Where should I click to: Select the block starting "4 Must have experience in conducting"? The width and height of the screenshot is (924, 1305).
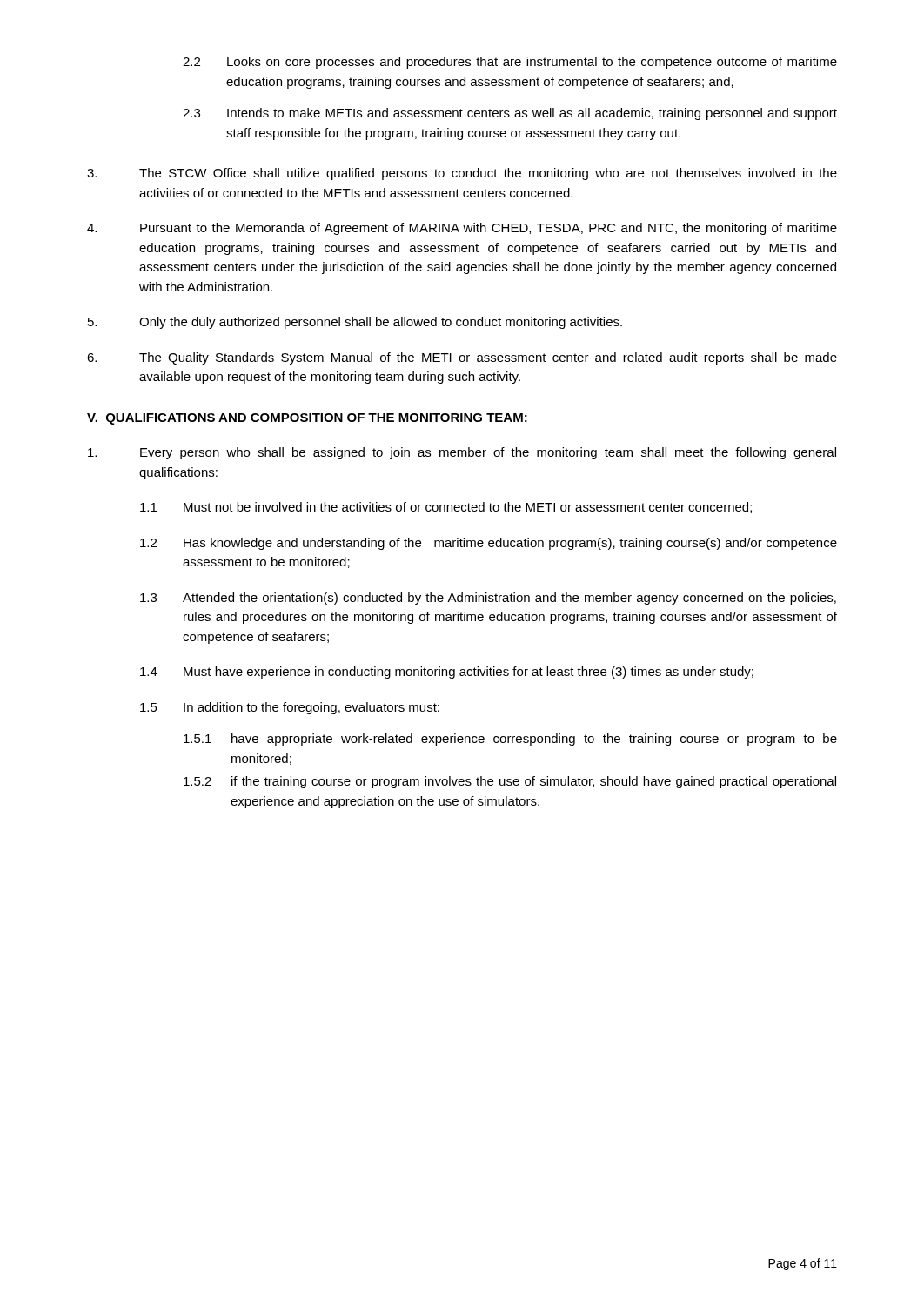488,672
